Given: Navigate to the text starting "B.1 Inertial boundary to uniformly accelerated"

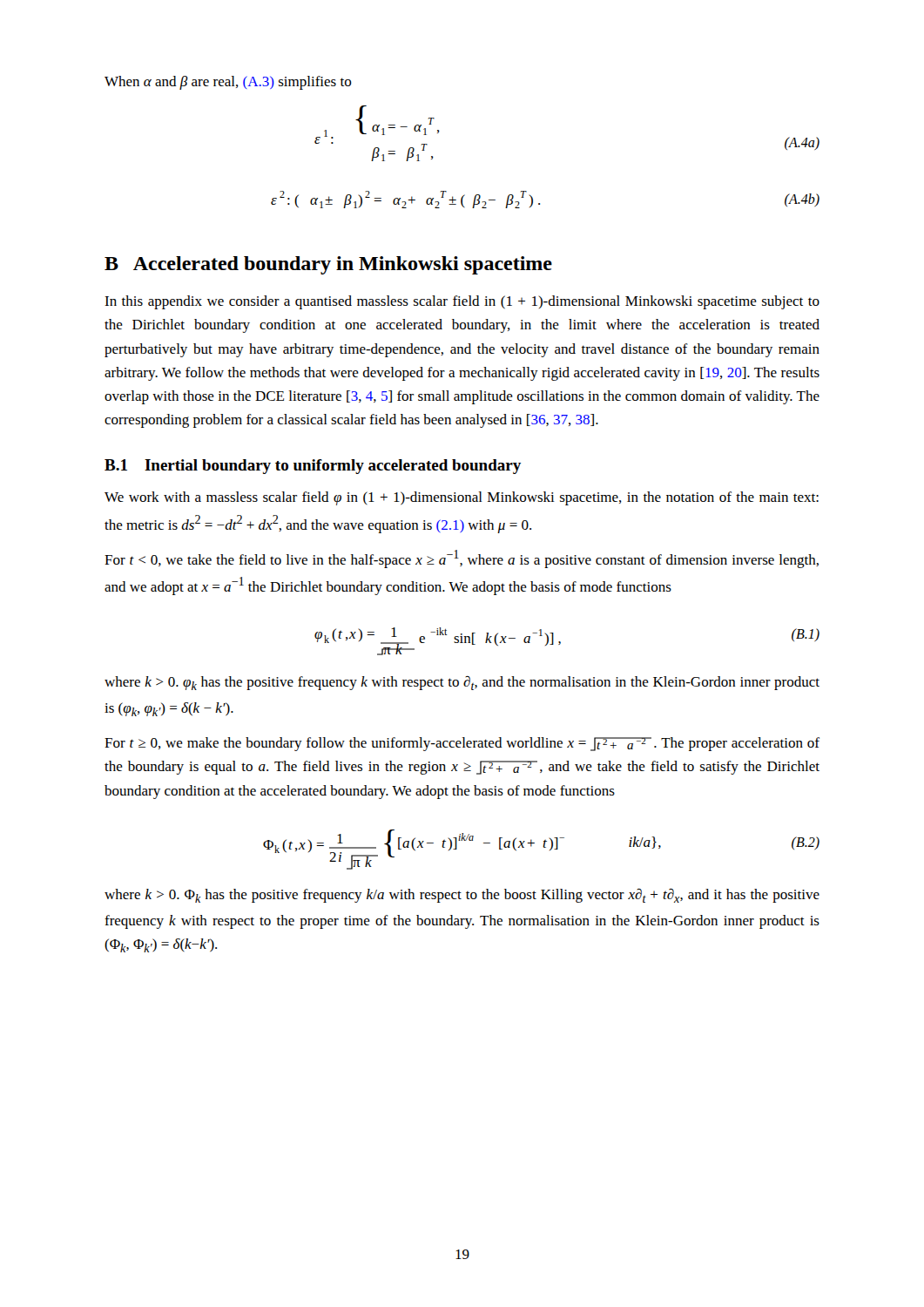Looking at the screenshot, I should point(313,465).
